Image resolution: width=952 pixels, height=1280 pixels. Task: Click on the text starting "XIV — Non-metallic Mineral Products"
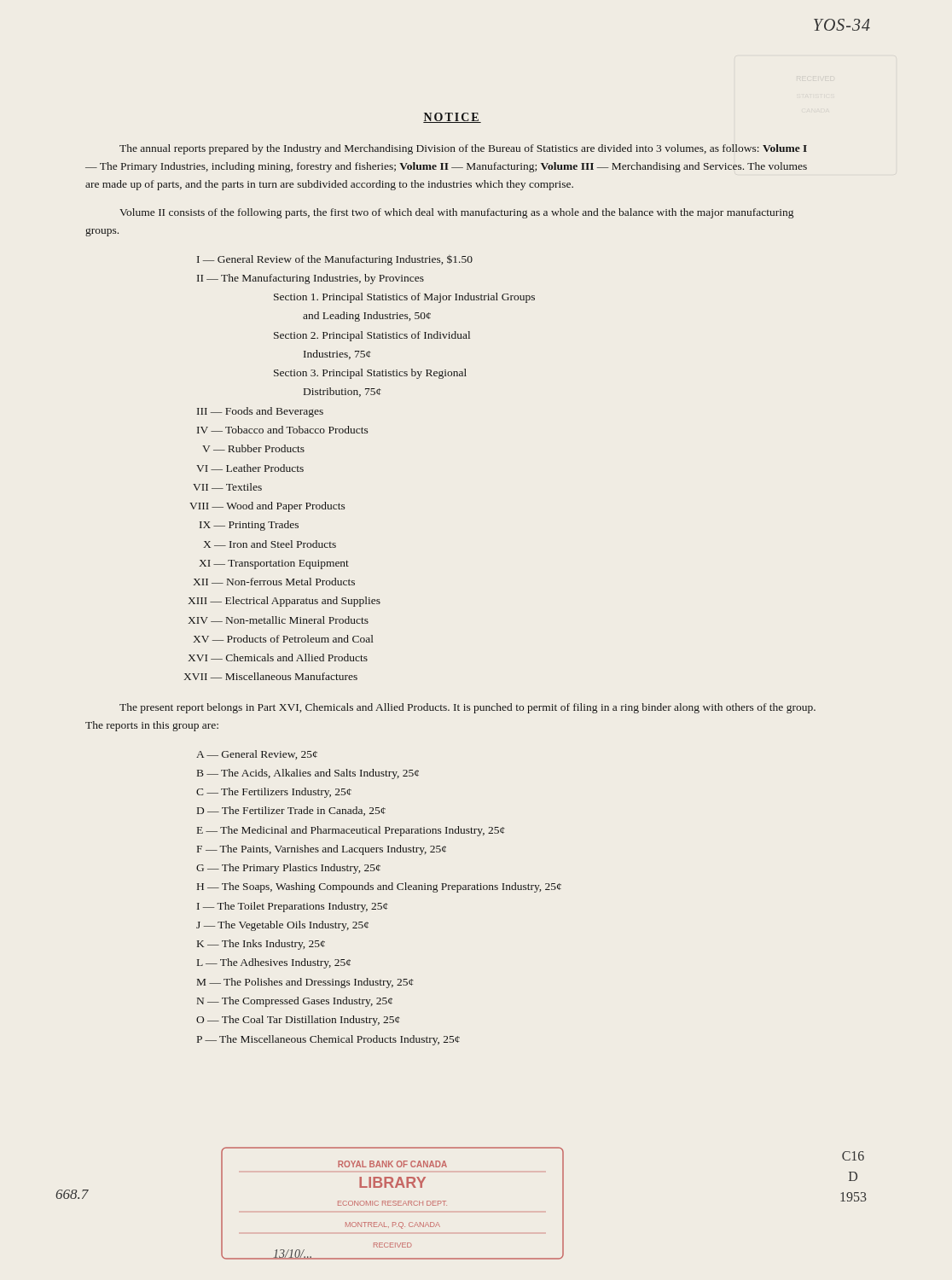[x=278, y=620]
